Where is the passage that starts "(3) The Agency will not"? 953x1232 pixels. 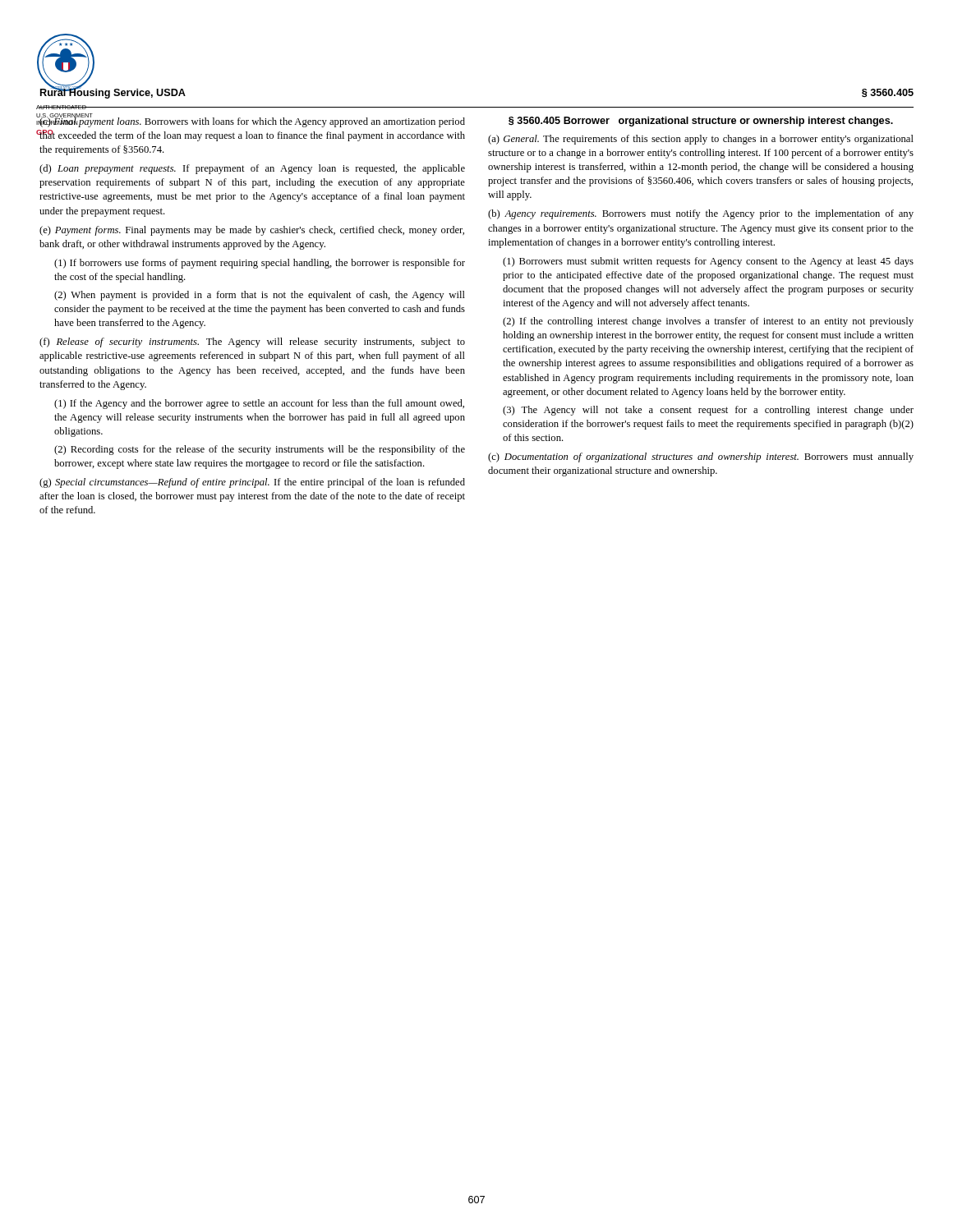point(708,424)
